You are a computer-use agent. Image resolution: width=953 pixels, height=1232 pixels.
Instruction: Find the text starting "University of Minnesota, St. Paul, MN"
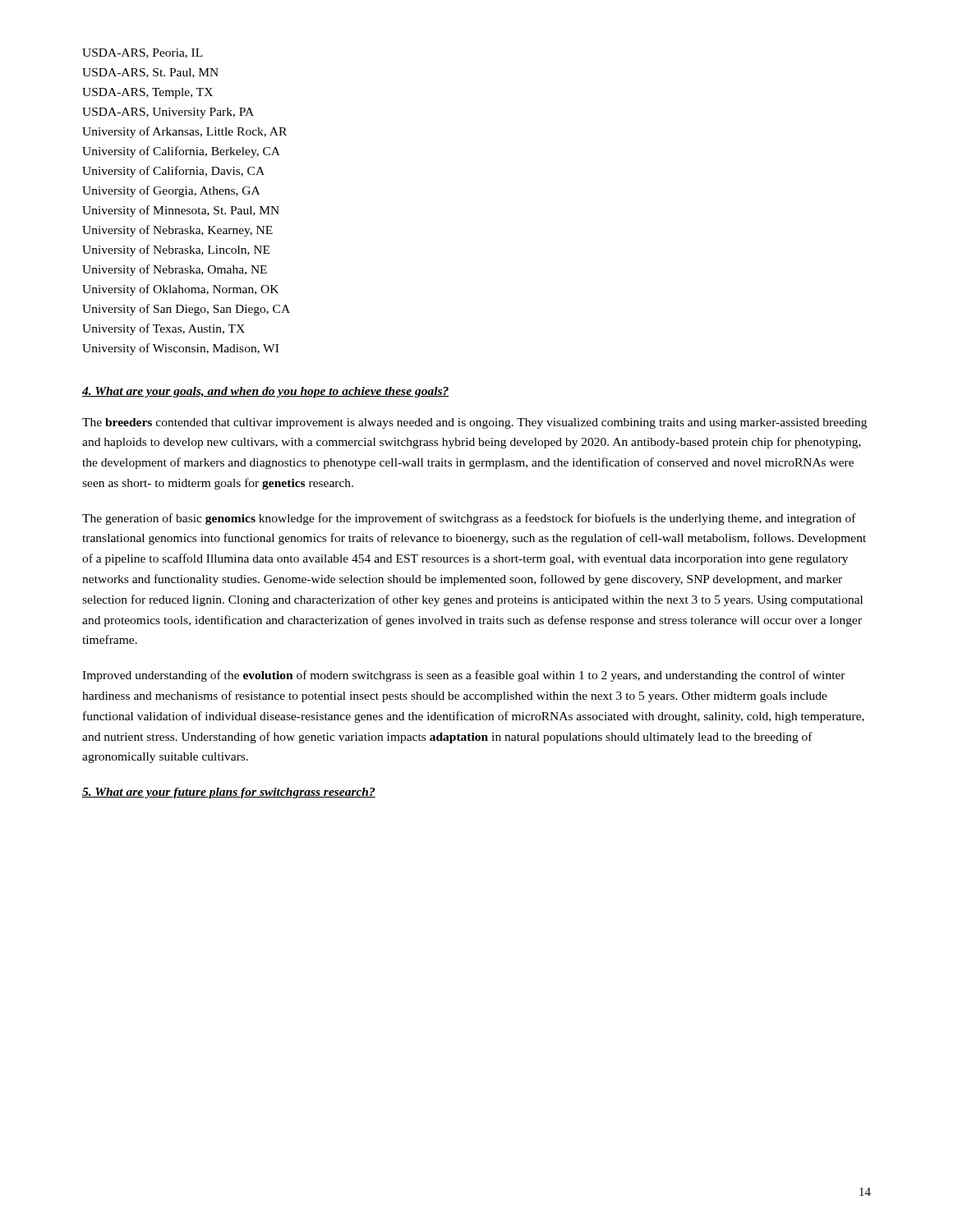tap(181, 210)
